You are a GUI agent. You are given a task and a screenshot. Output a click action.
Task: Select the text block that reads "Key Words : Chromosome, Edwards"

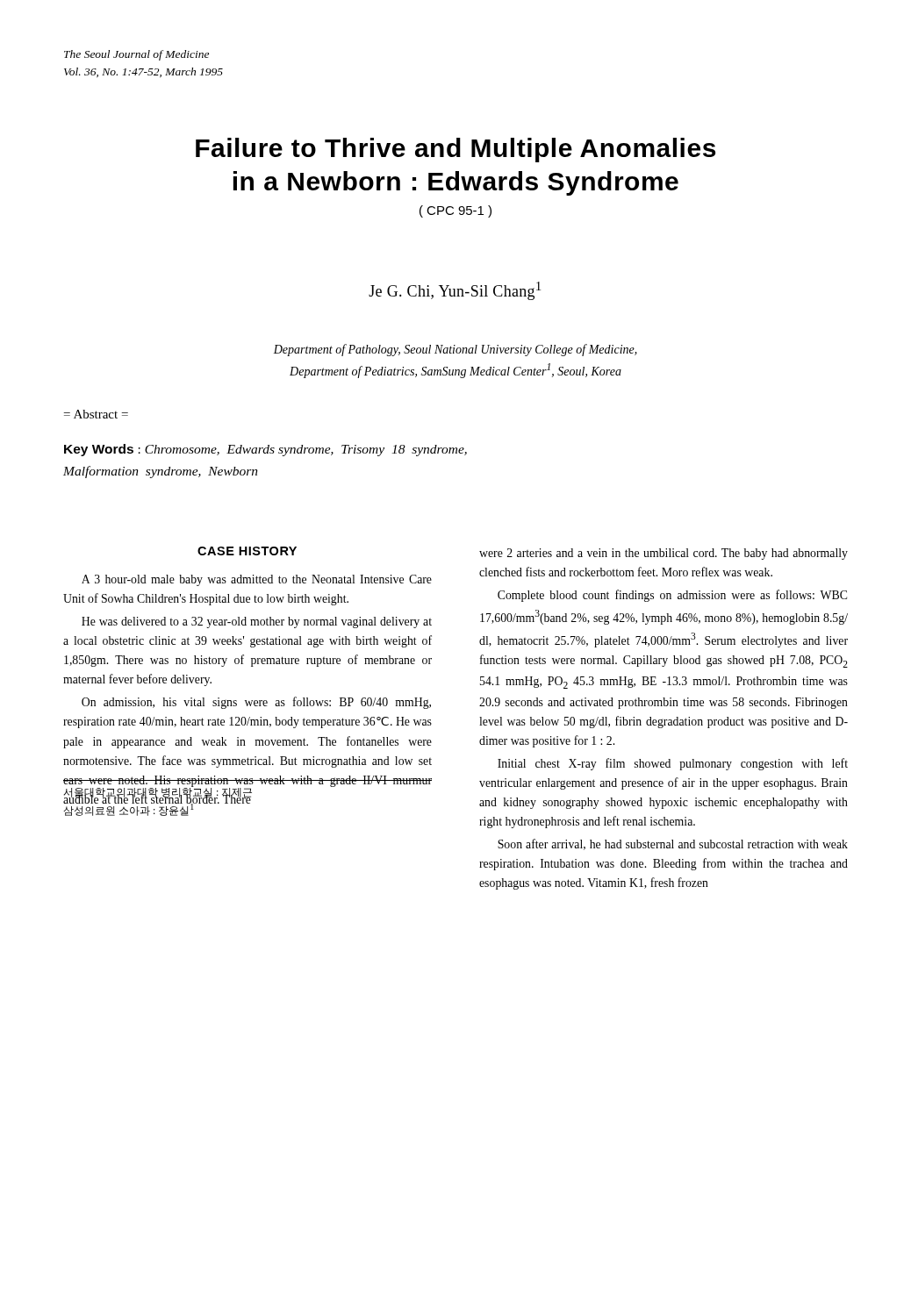265,460
